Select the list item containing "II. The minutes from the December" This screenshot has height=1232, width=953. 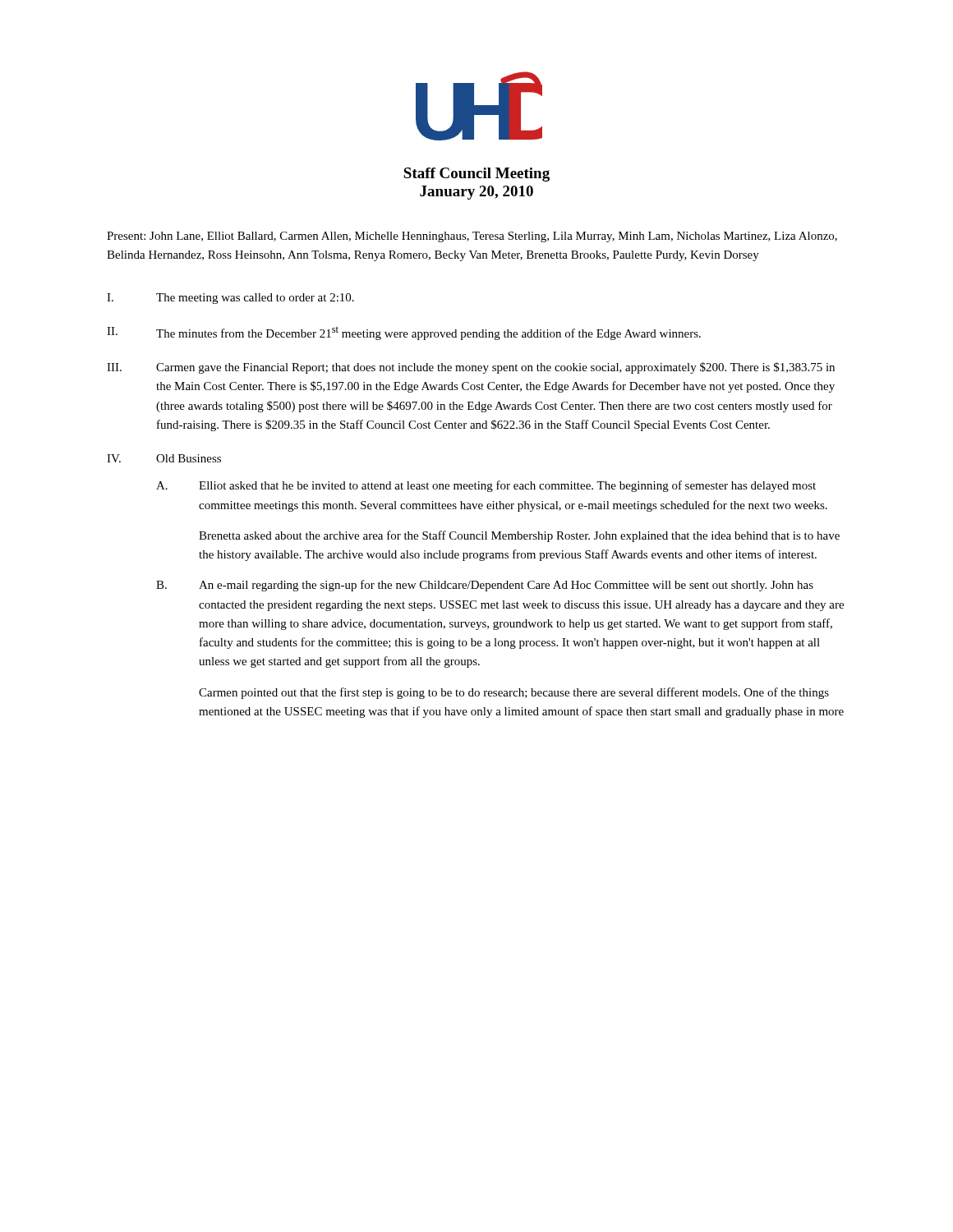pyautogui.click(x=476, y=333)
